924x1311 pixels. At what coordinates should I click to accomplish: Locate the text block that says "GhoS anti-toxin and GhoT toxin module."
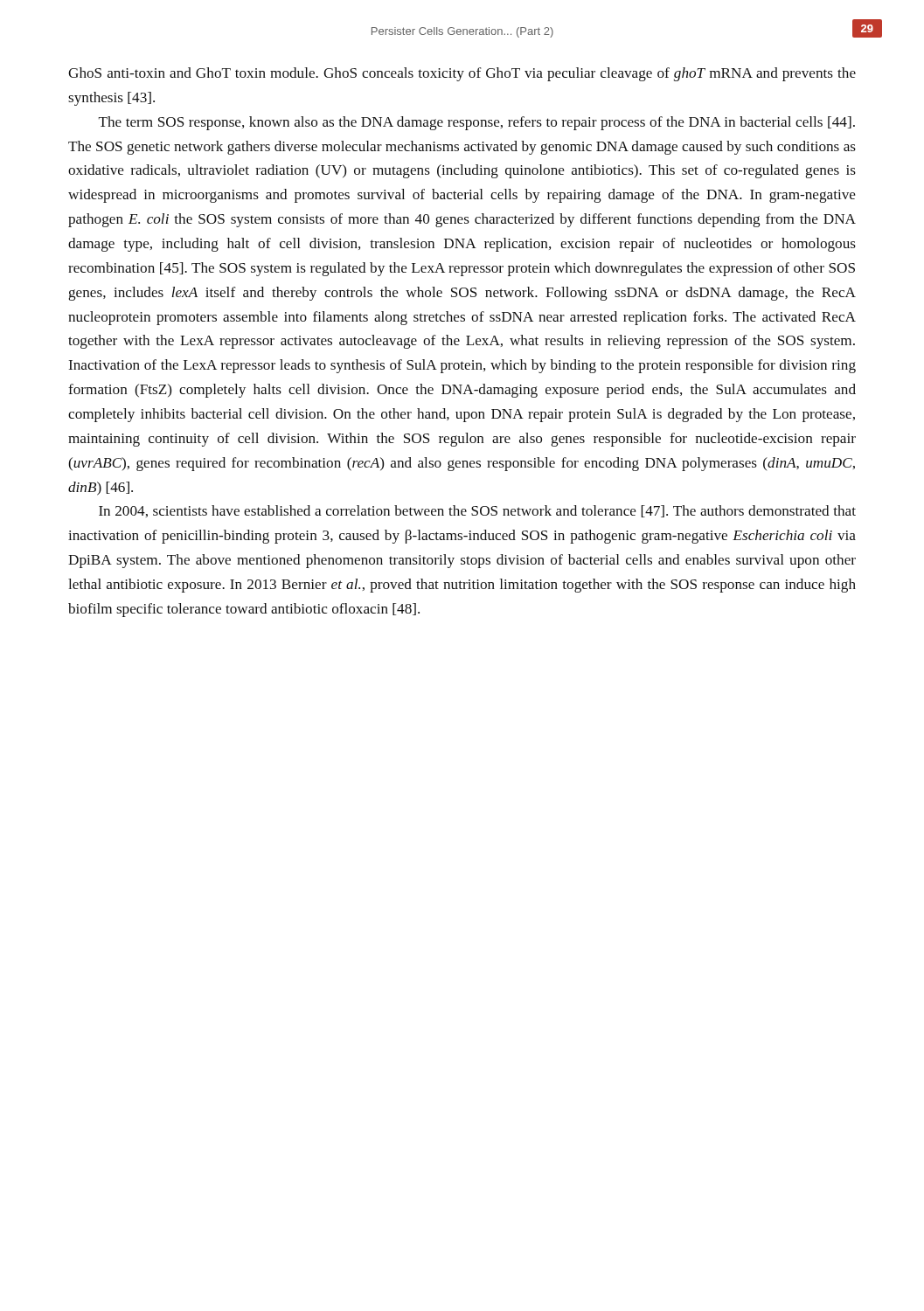tap(462, 341)
